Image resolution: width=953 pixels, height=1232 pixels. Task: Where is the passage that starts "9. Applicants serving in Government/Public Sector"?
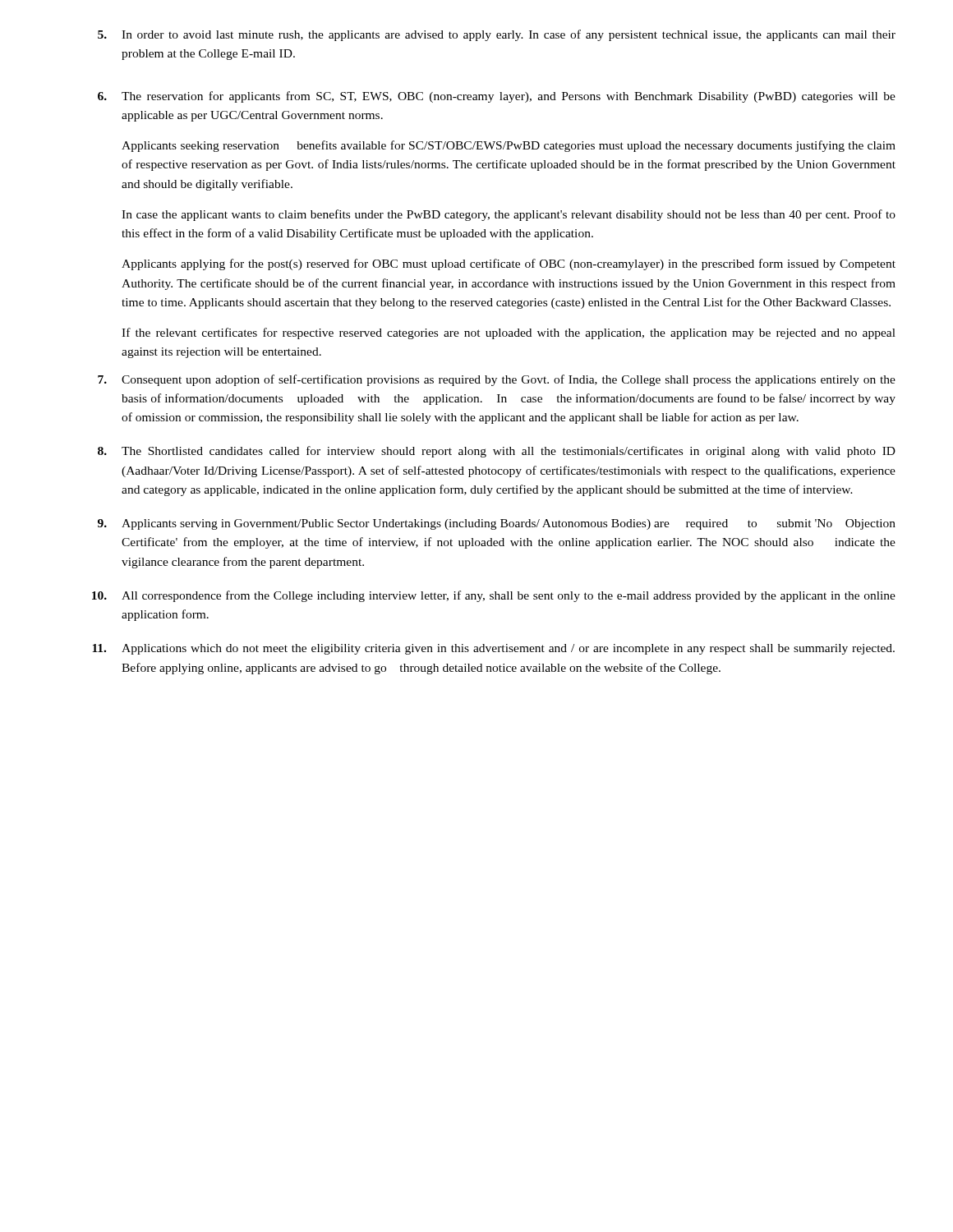tap(485, 542)
